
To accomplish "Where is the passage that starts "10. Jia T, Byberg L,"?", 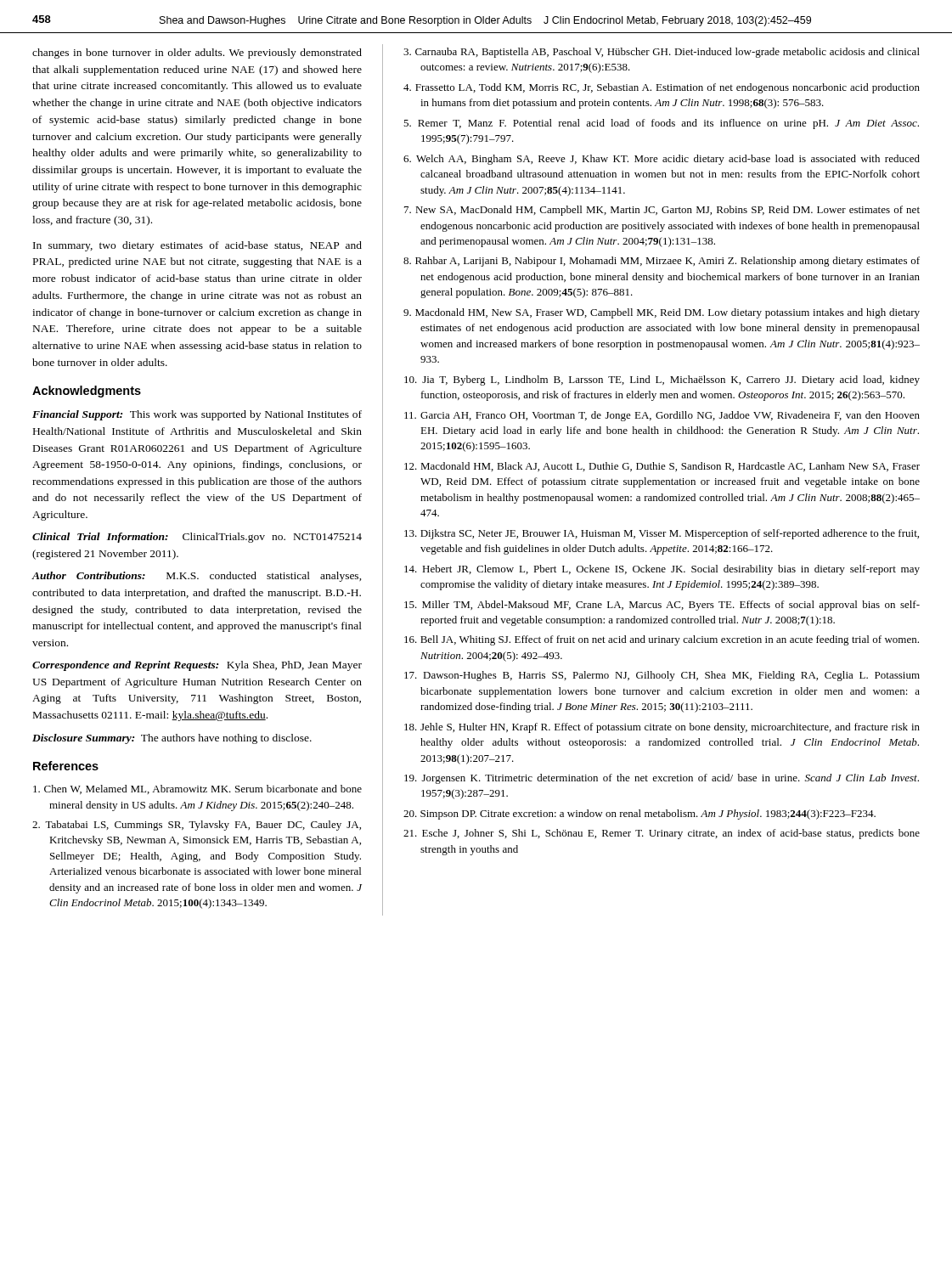I will pos(662,387).
